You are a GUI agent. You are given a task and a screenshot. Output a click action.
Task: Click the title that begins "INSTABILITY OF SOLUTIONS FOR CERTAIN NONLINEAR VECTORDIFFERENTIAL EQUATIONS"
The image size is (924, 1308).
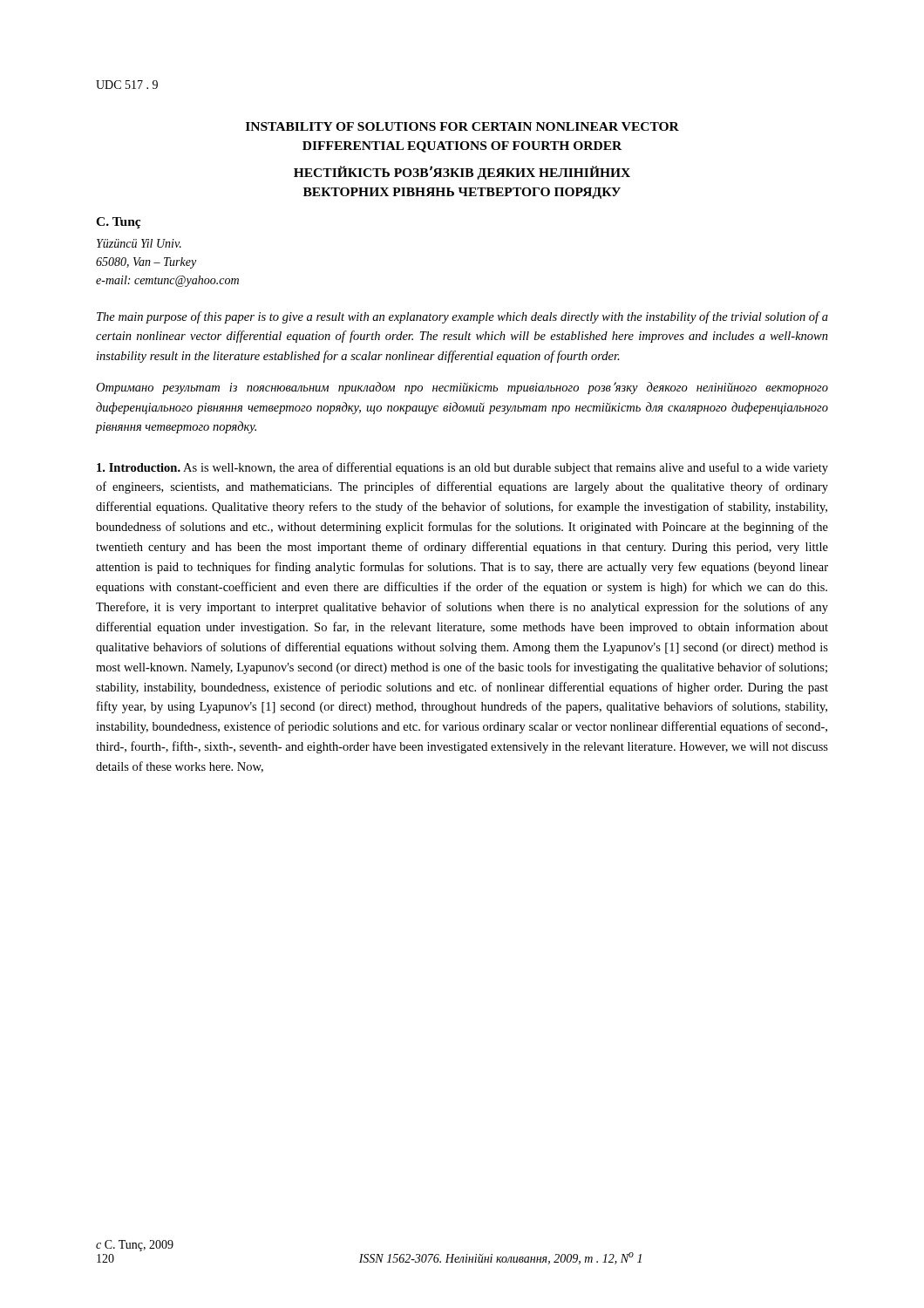point(462,136)
